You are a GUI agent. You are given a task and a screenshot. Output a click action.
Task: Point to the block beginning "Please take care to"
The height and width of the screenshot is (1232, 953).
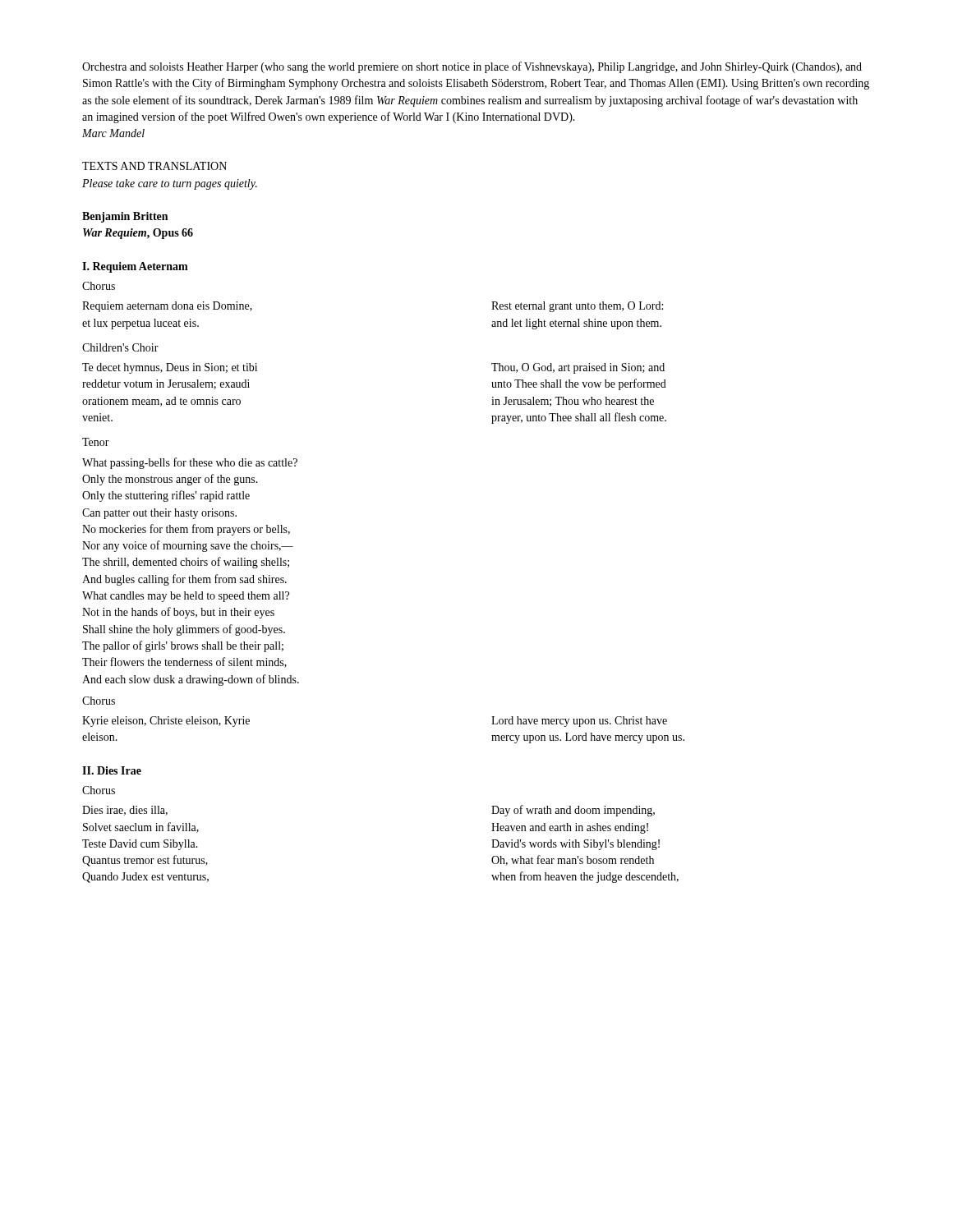[170, 183]
